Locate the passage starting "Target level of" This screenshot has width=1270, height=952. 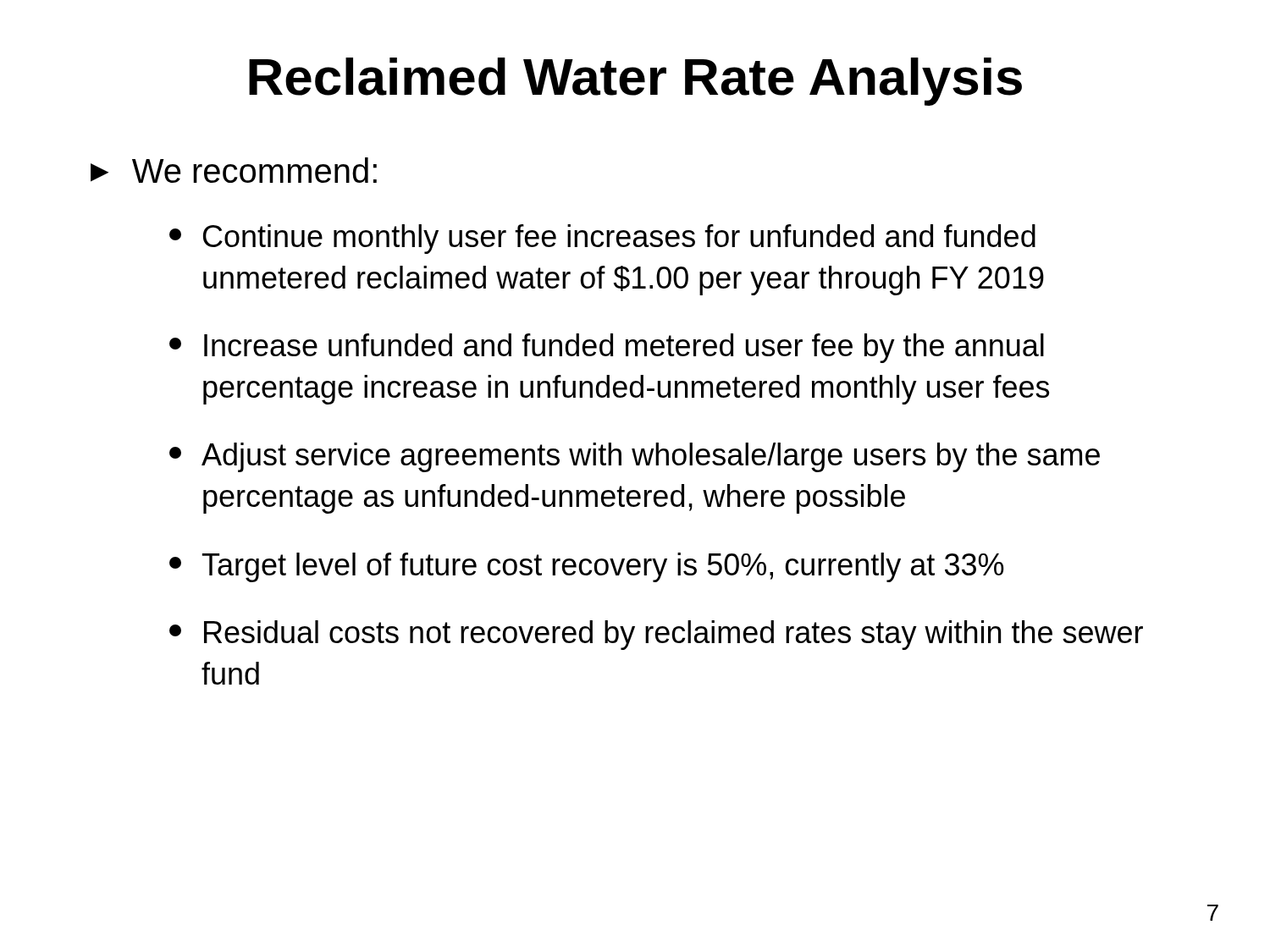[677, 565]
